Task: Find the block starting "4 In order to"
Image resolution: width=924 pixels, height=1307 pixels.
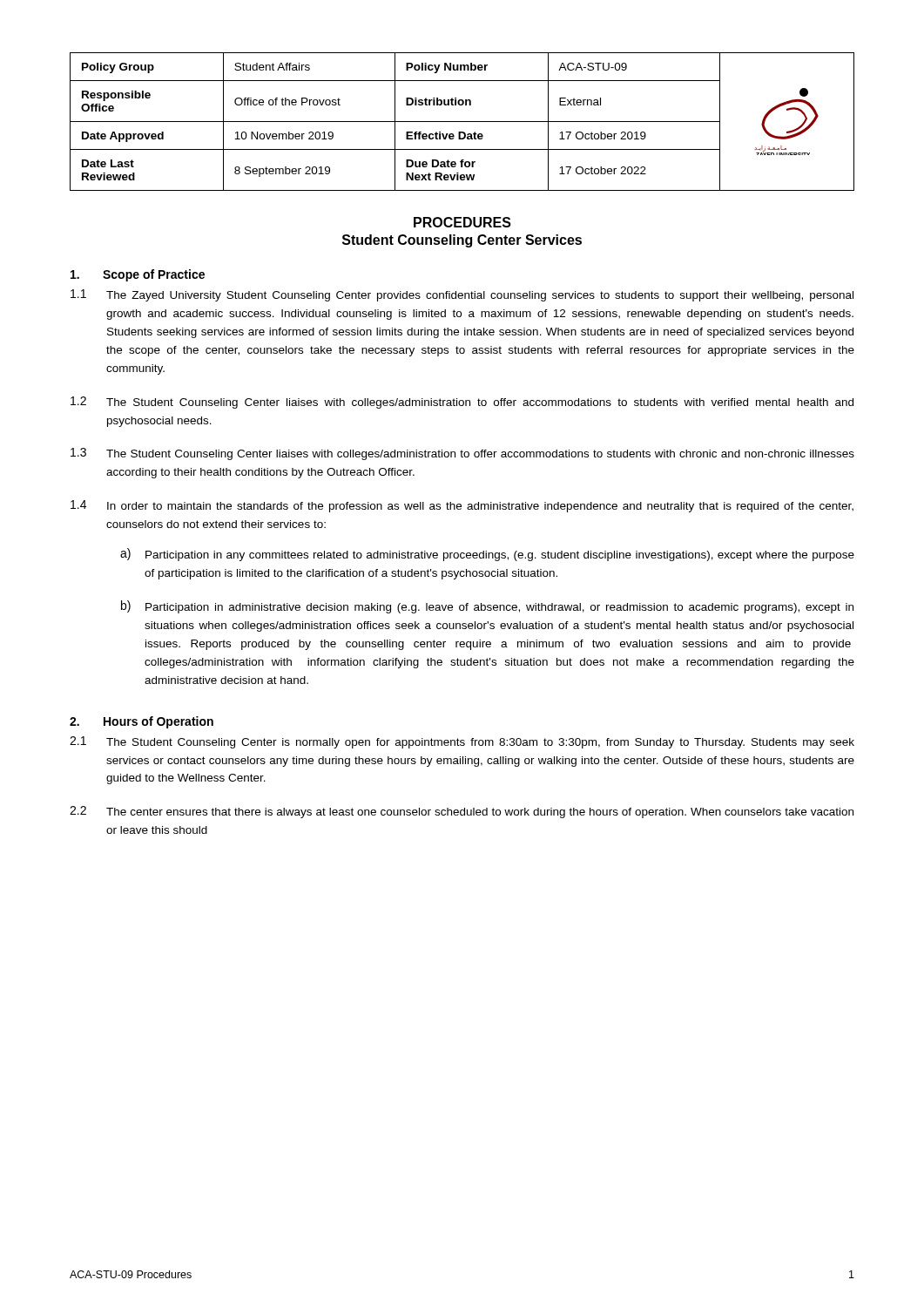Action: click(462, 520)
